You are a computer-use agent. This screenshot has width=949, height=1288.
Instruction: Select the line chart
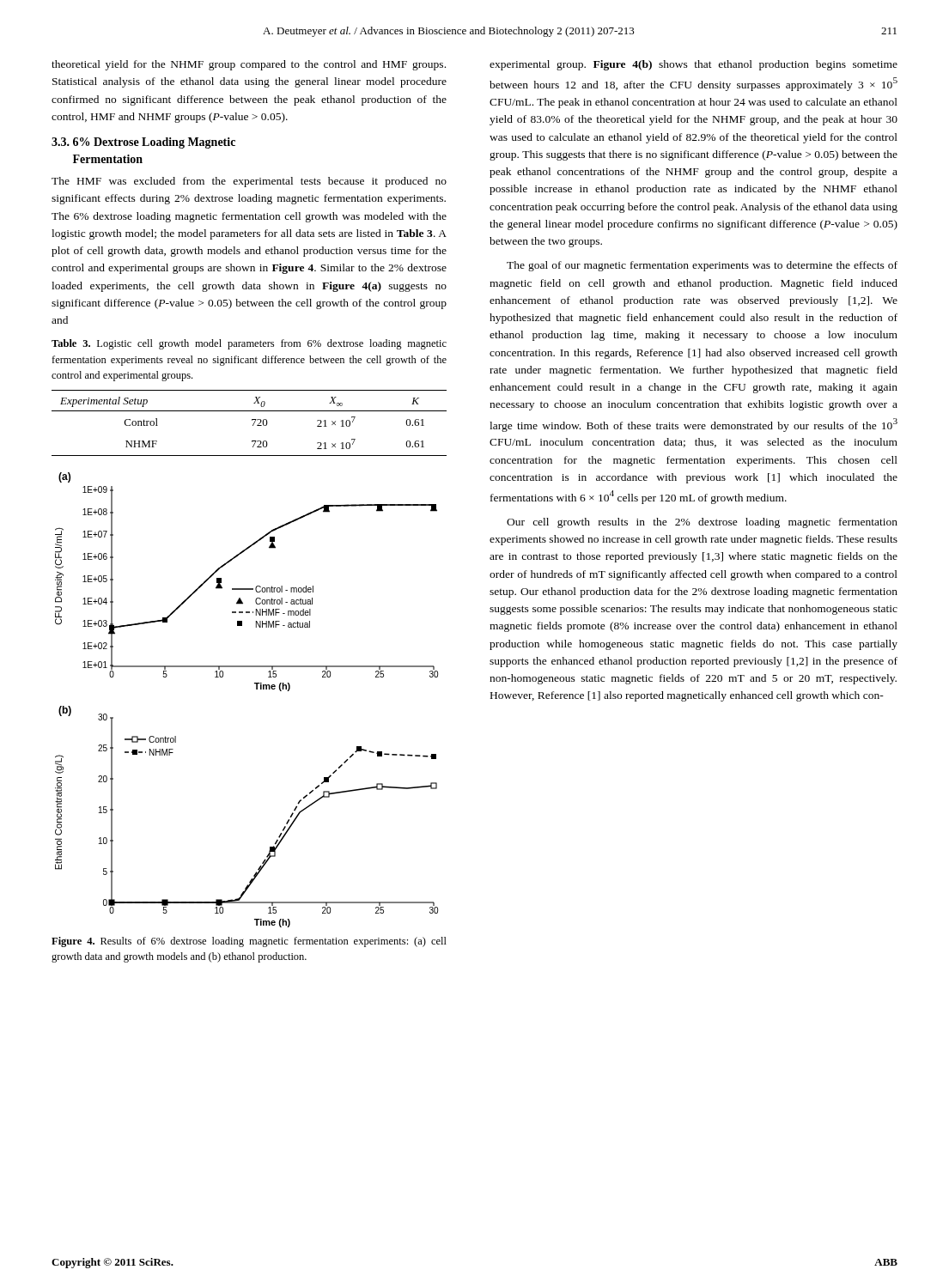click(249, 696)
